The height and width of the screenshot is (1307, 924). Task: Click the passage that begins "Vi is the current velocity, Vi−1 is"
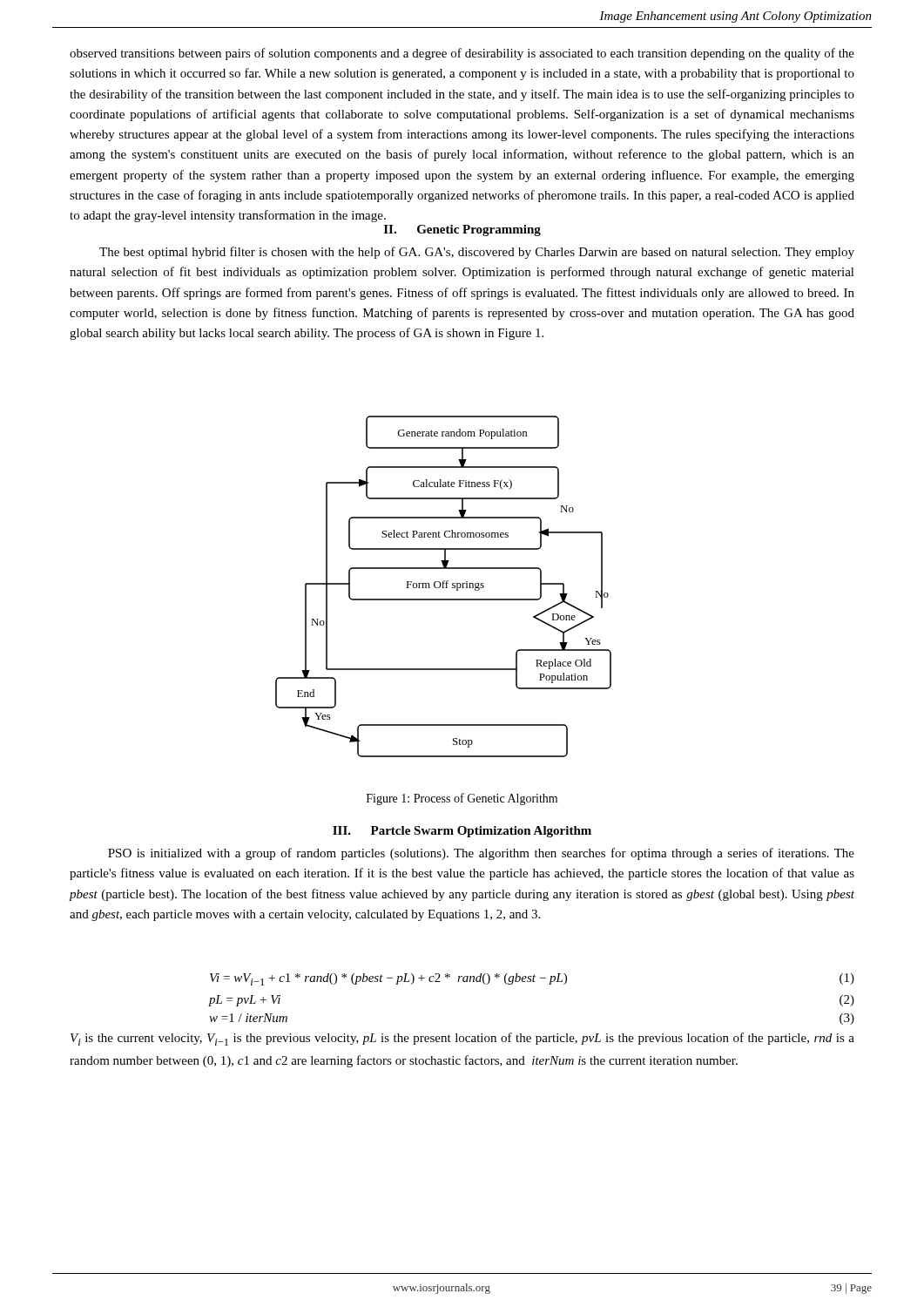click(x=462, y=1049)
